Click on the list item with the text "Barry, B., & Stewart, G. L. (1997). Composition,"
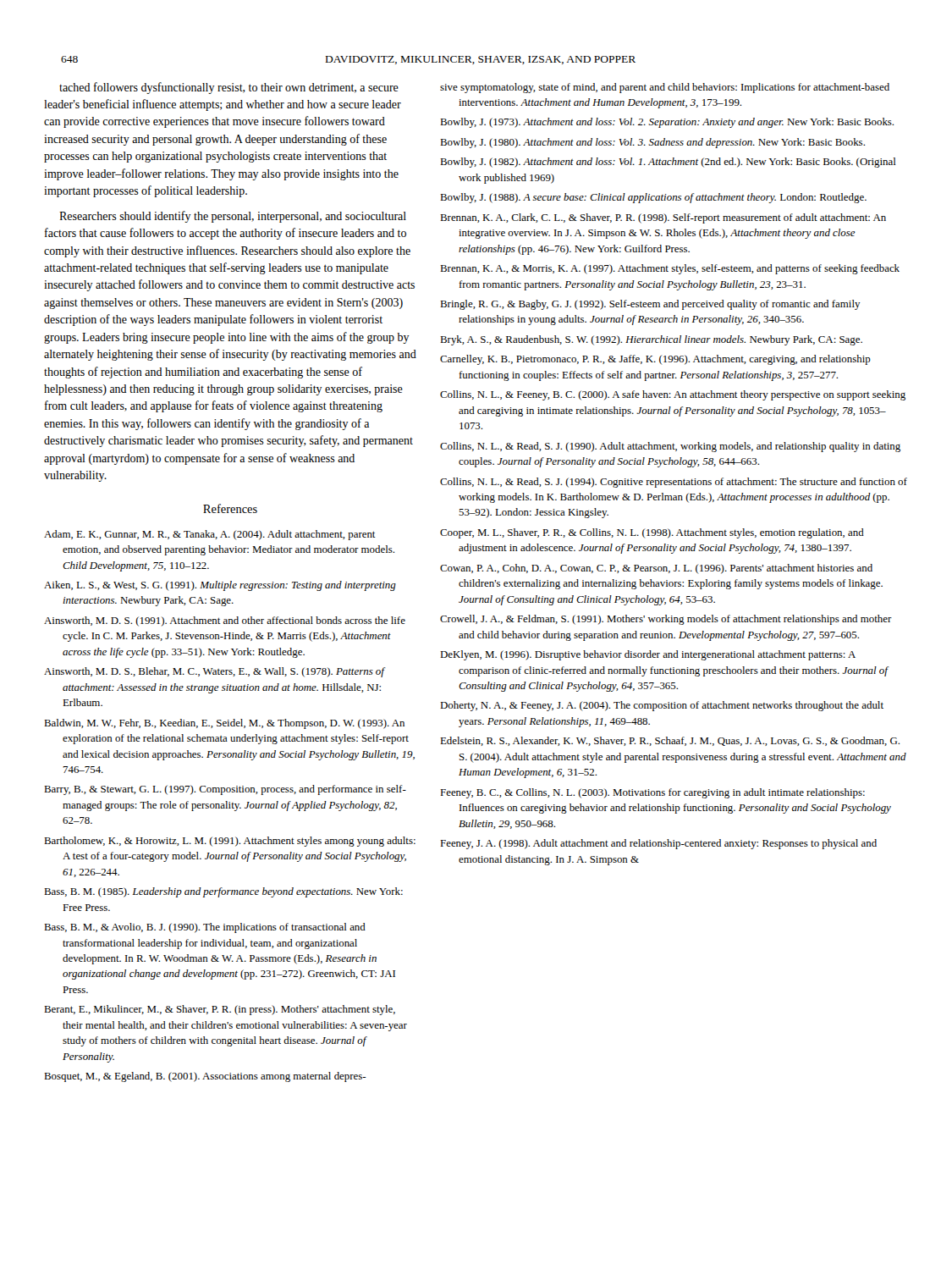The height and width of the screenshot is (1270, 952). coord(225,805)
